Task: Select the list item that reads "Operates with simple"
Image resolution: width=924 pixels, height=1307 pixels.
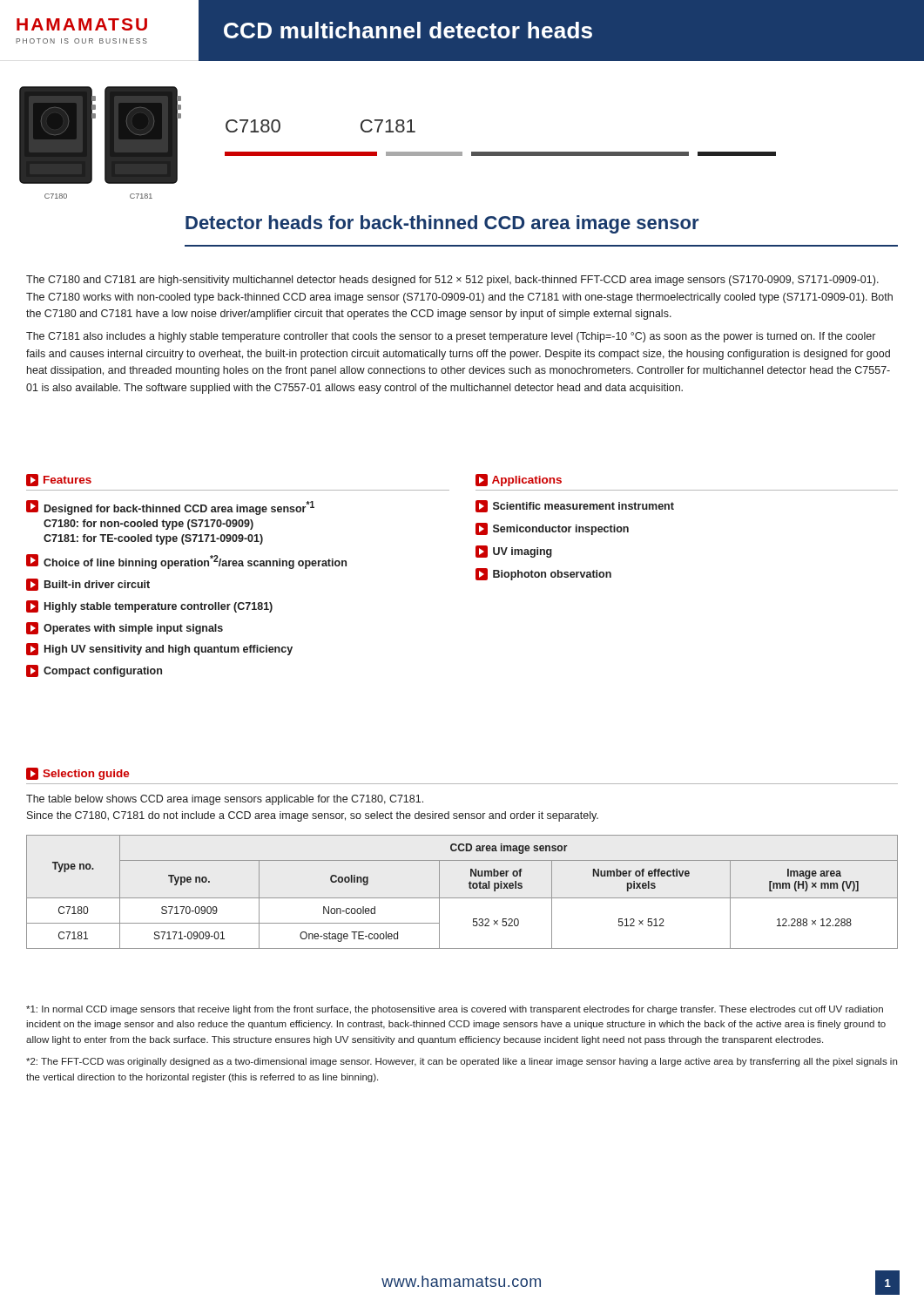Action: (125, 628)
